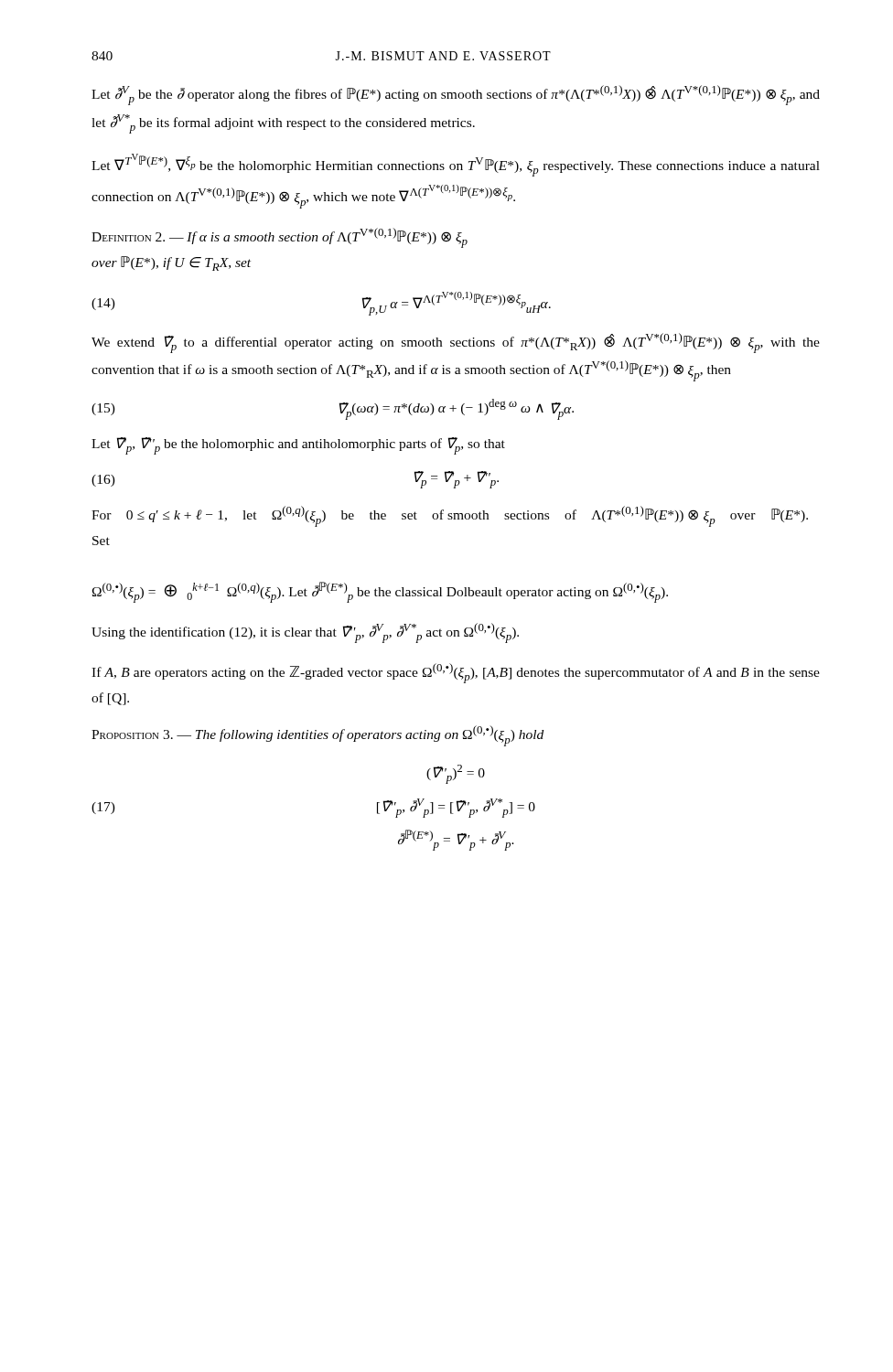Find the element starting "We extend ∇̃p to a differential operator"
The width and height of the screenshot is (893, 1372).
[x=456, y=355]
